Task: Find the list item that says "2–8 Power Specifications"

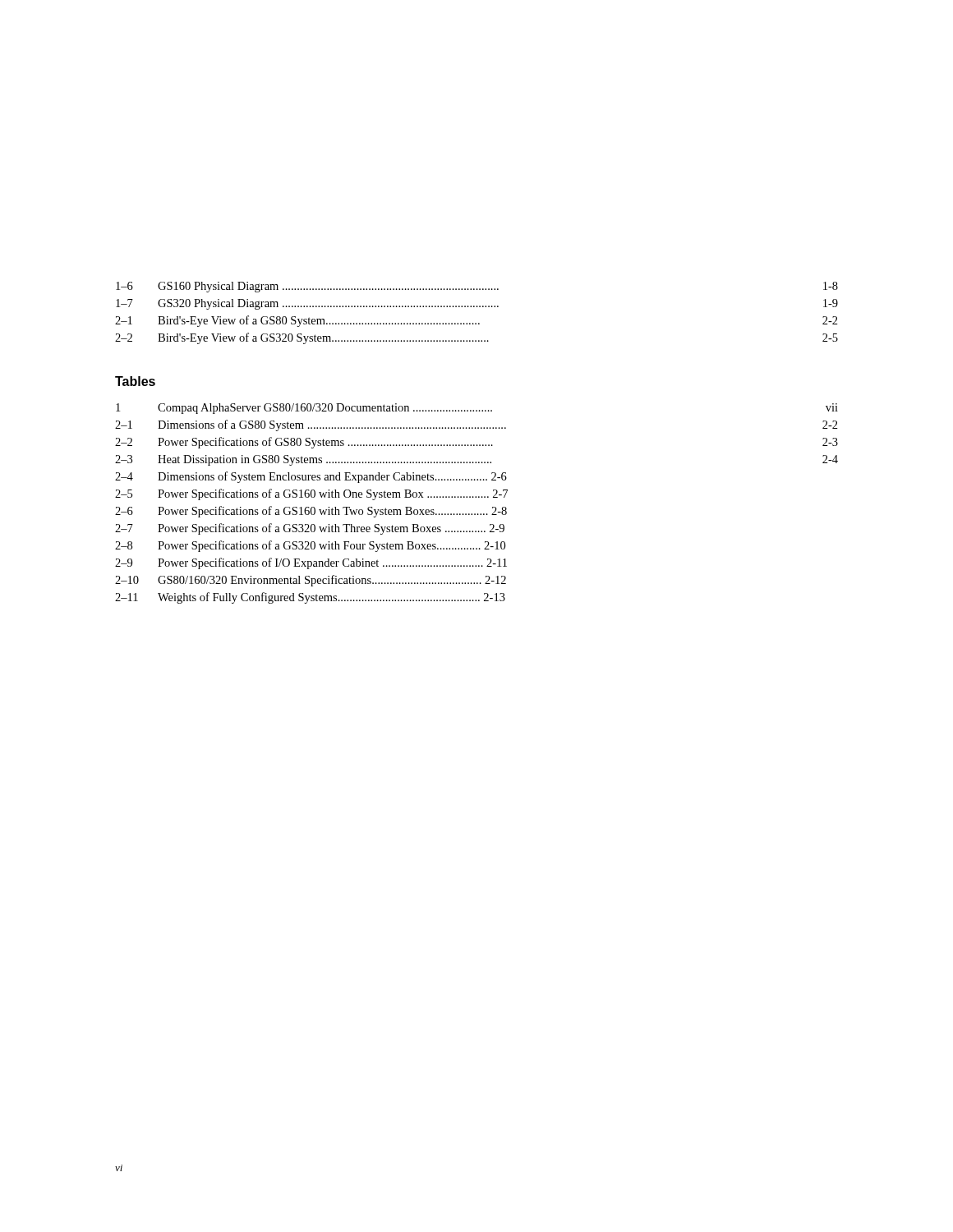Action: click(474, 546)
